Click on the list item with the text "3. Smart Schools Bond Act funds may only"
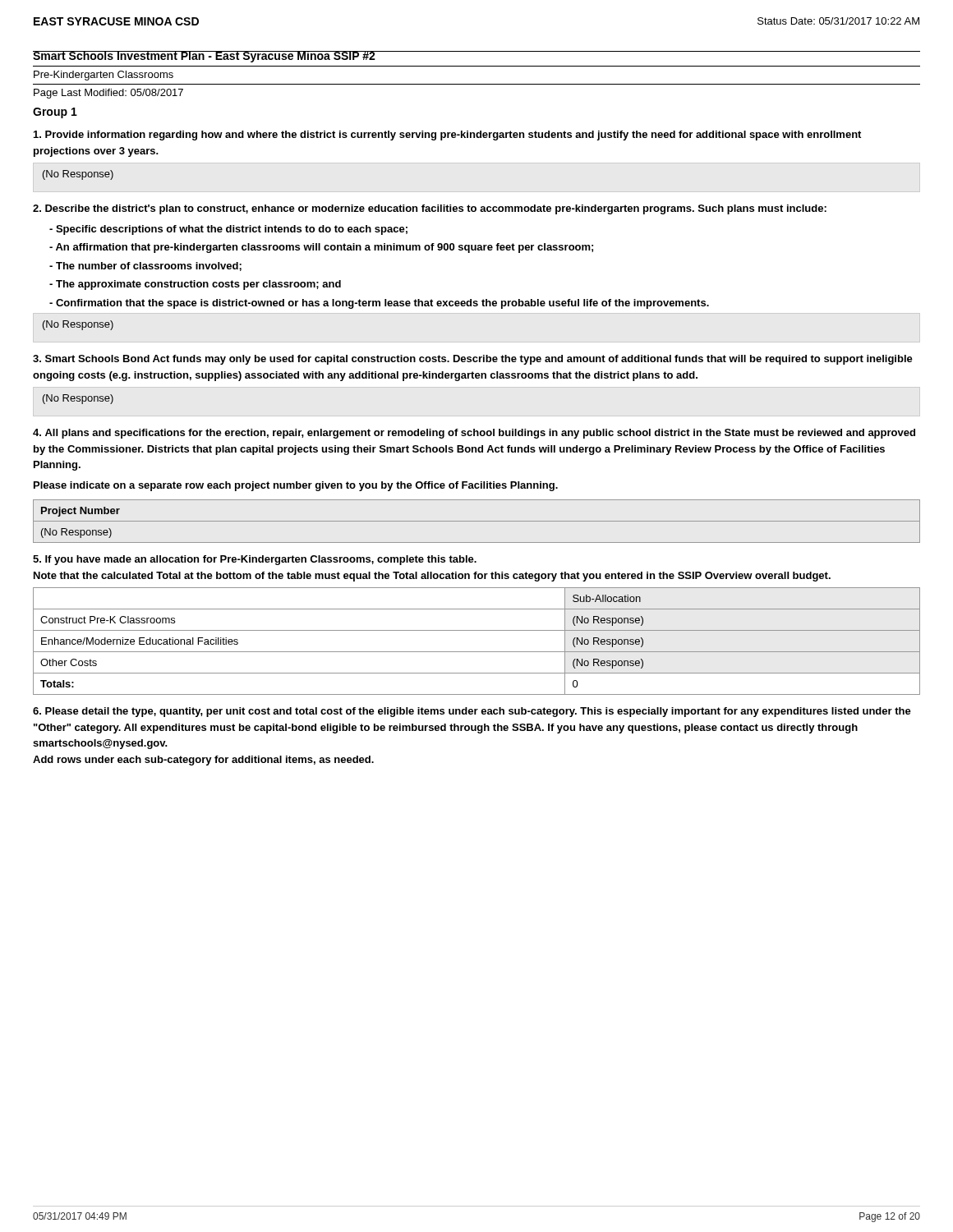The width and height of the screenshot is (953, 1232). coord(473,367)
